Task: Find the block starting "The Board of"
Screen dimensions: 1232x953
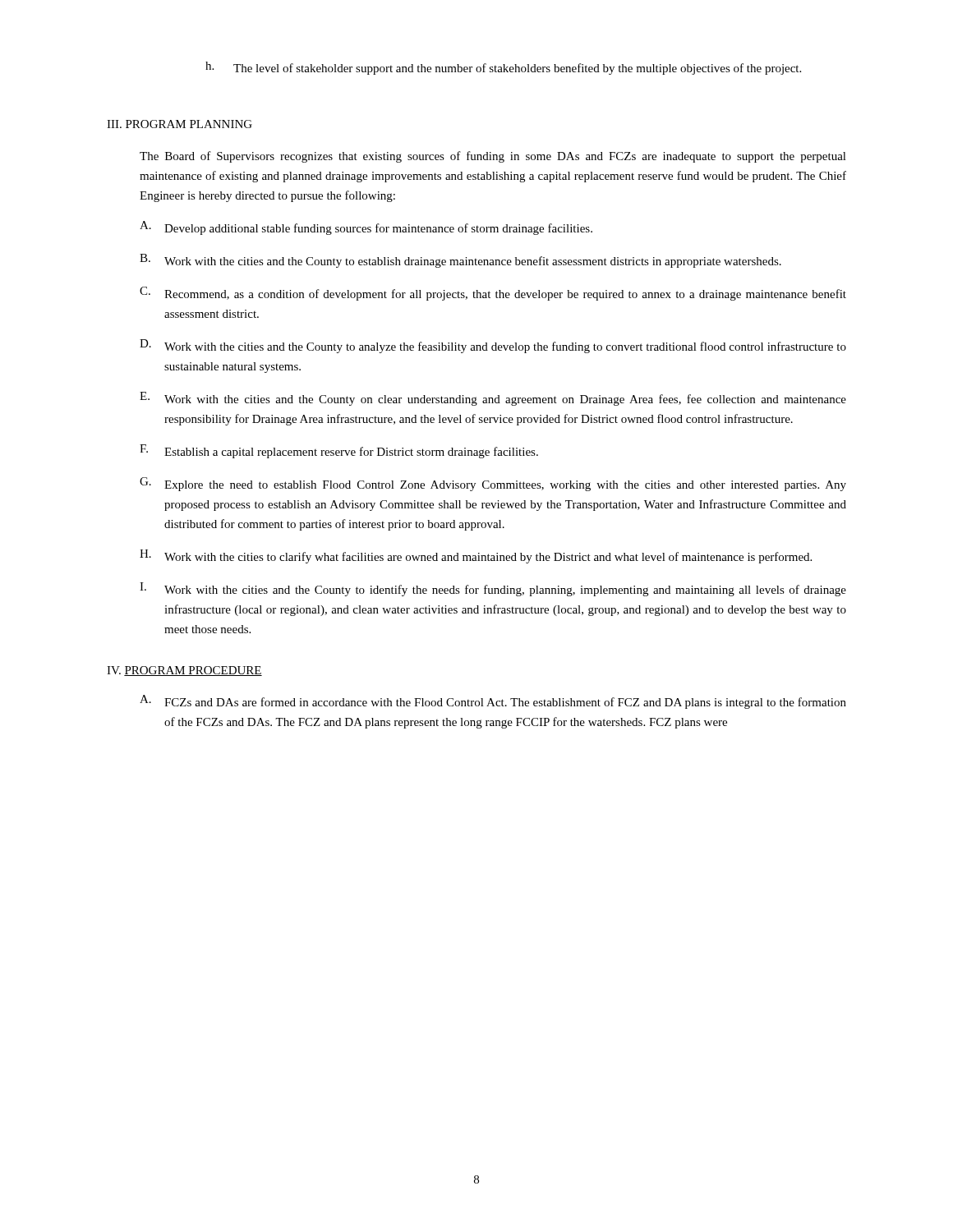Action: (x=493, y=176)
